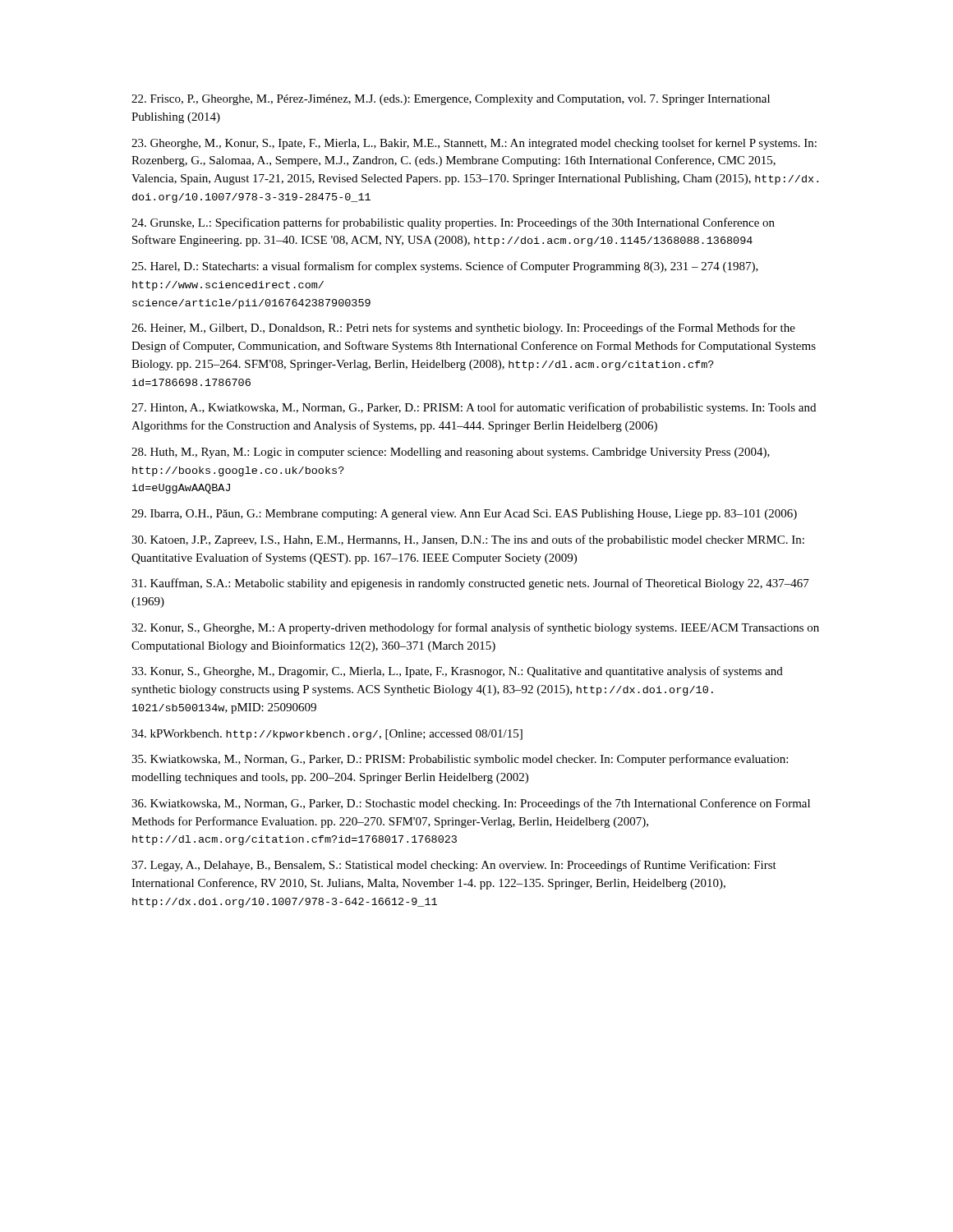Click the passage that begins "34. kPWorkbench. http://kpworkbench.org/, [Online;"
The width and height of the screenshot is (953, 1232).
pos(476,734)
